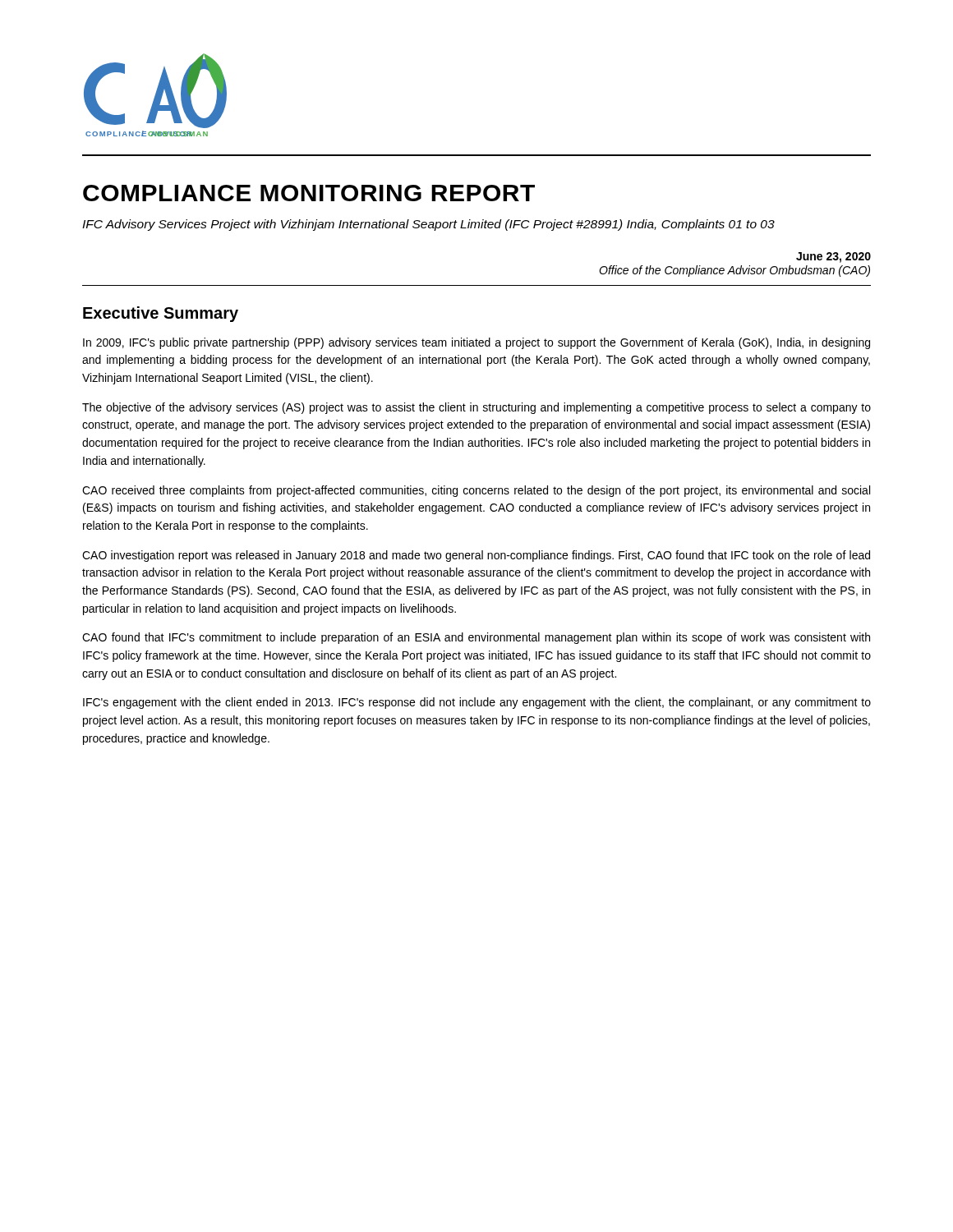The height and width of the screenshot is (1232, 953).
Task: Point to the block beginning "IFC's engagement with the client ended in 2013."
Action: coord(476,721)
